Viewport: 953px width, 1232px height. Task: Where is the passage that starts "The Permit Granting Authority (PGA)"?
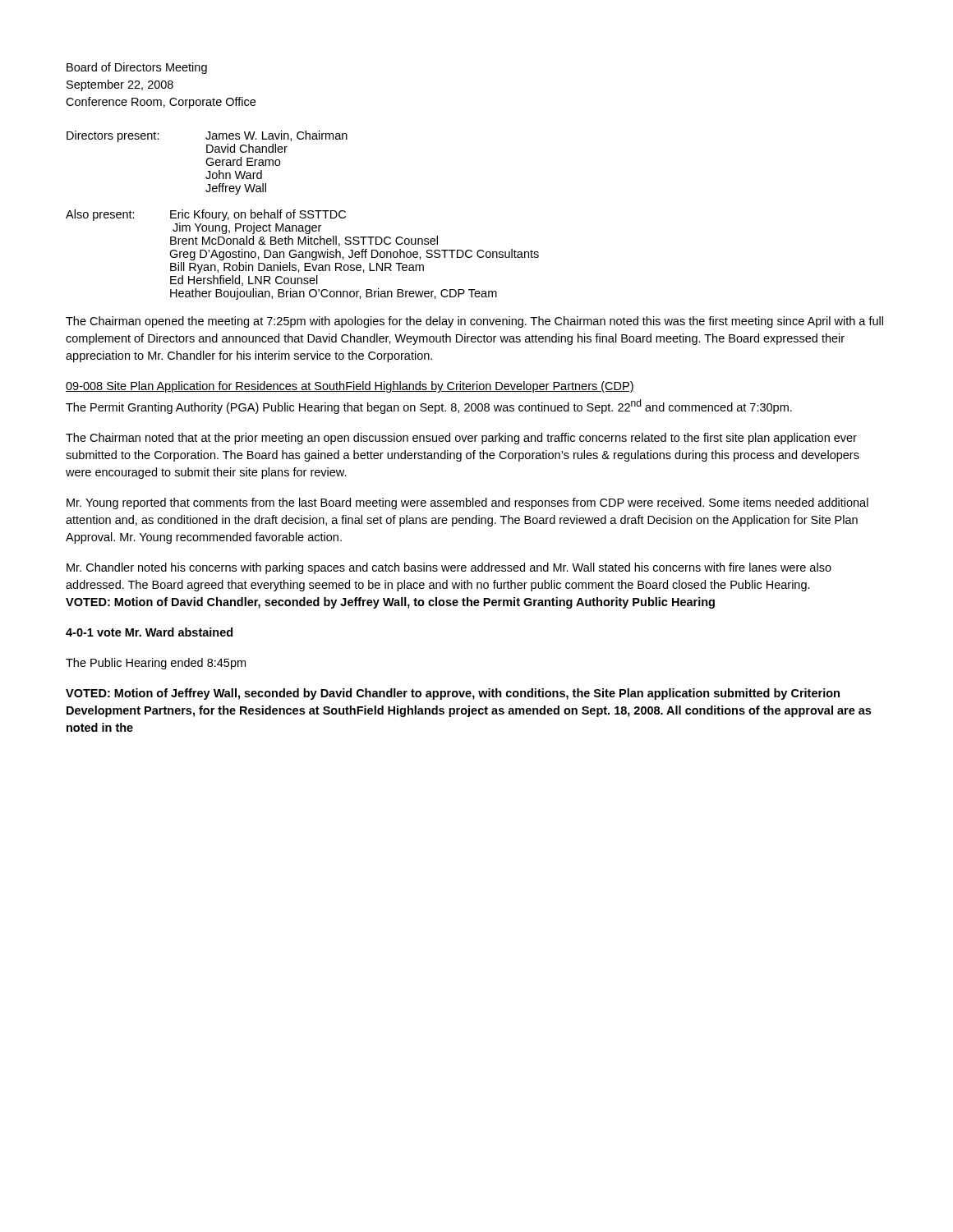coord(476,407)
